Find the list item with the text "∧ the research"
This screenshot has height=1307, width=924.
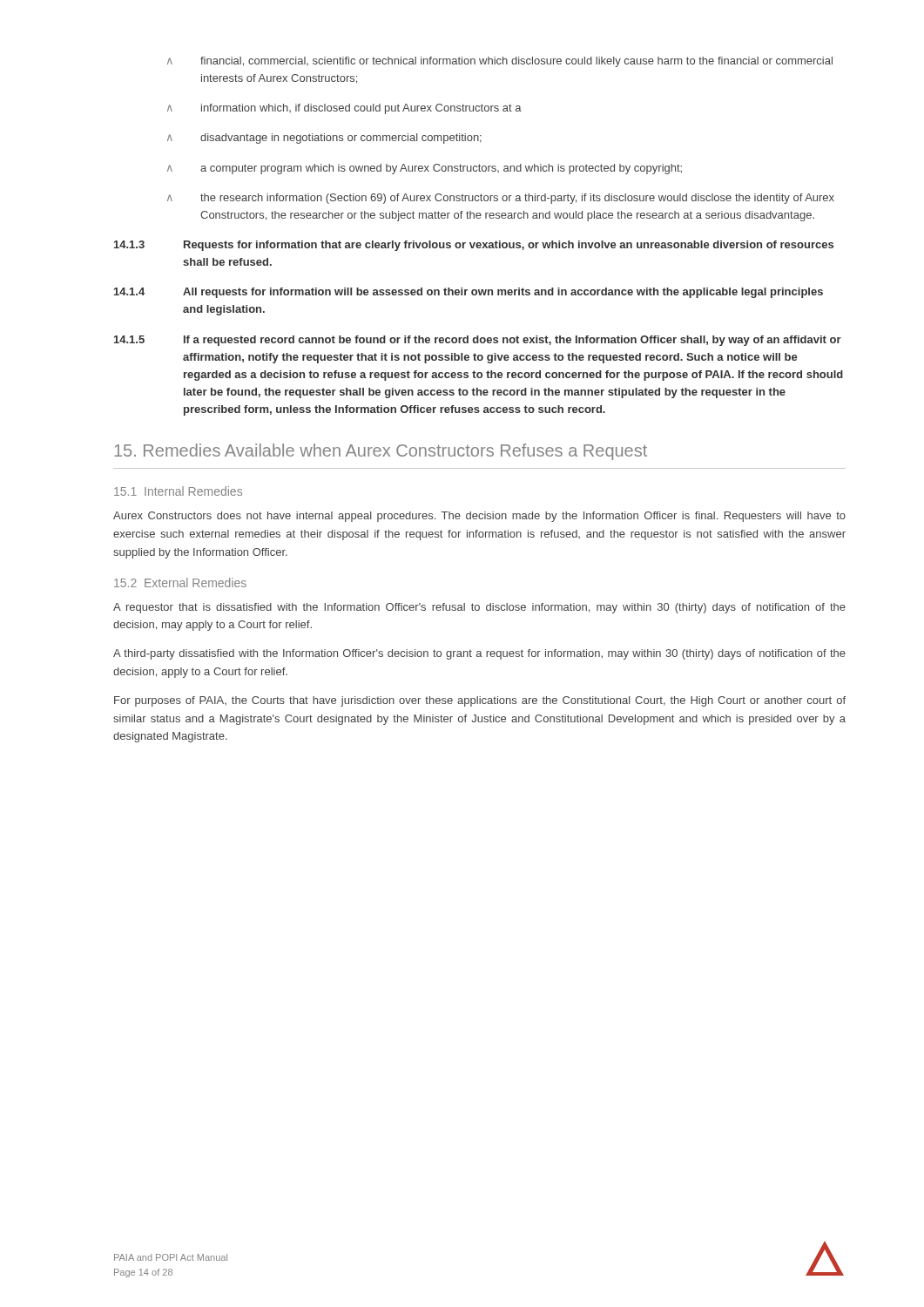pyautogui.click(x=479, y=206)
